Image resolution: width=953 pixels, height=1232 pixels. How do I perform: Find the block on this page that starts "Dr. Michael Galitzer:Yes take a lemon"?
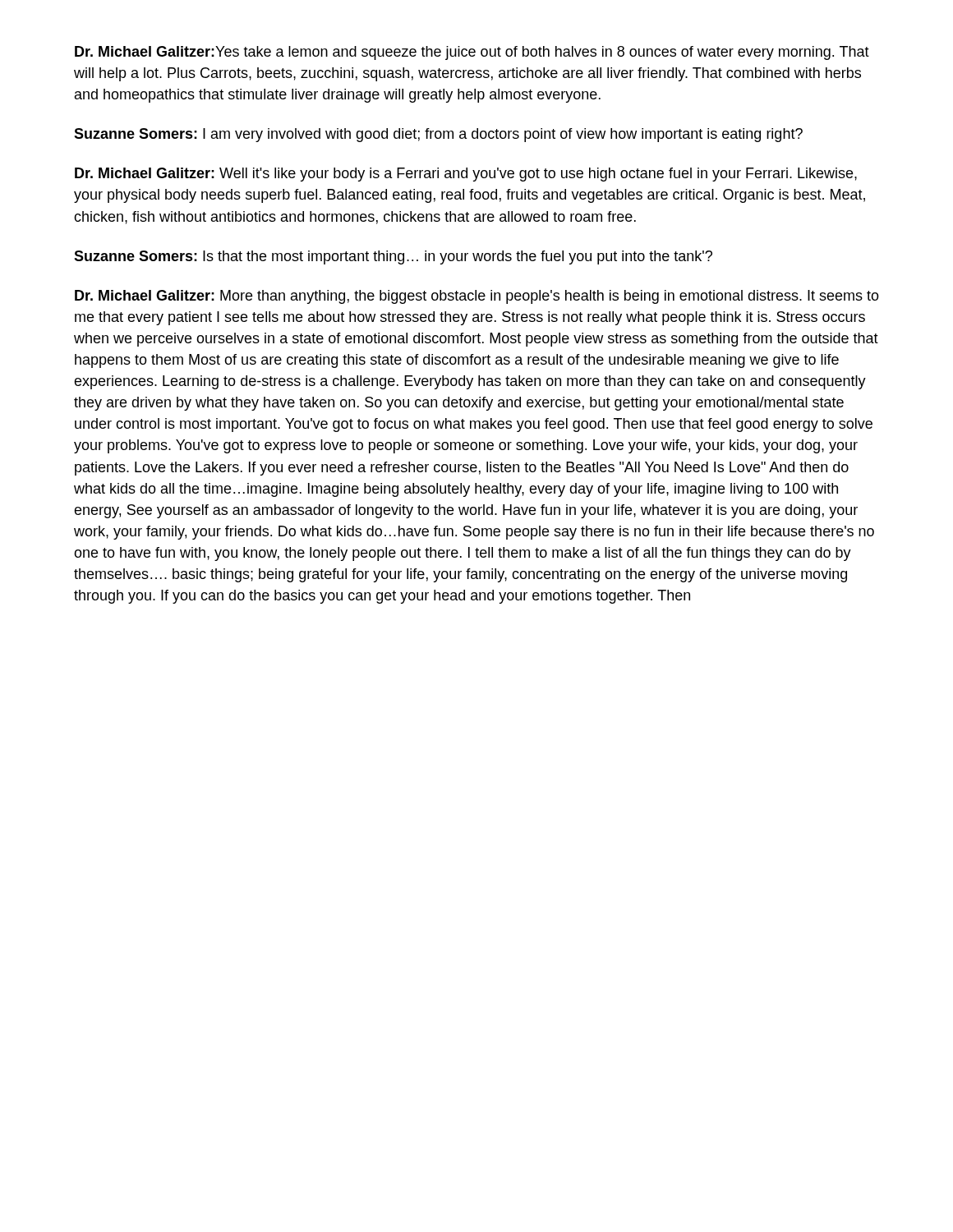(471, 73)
